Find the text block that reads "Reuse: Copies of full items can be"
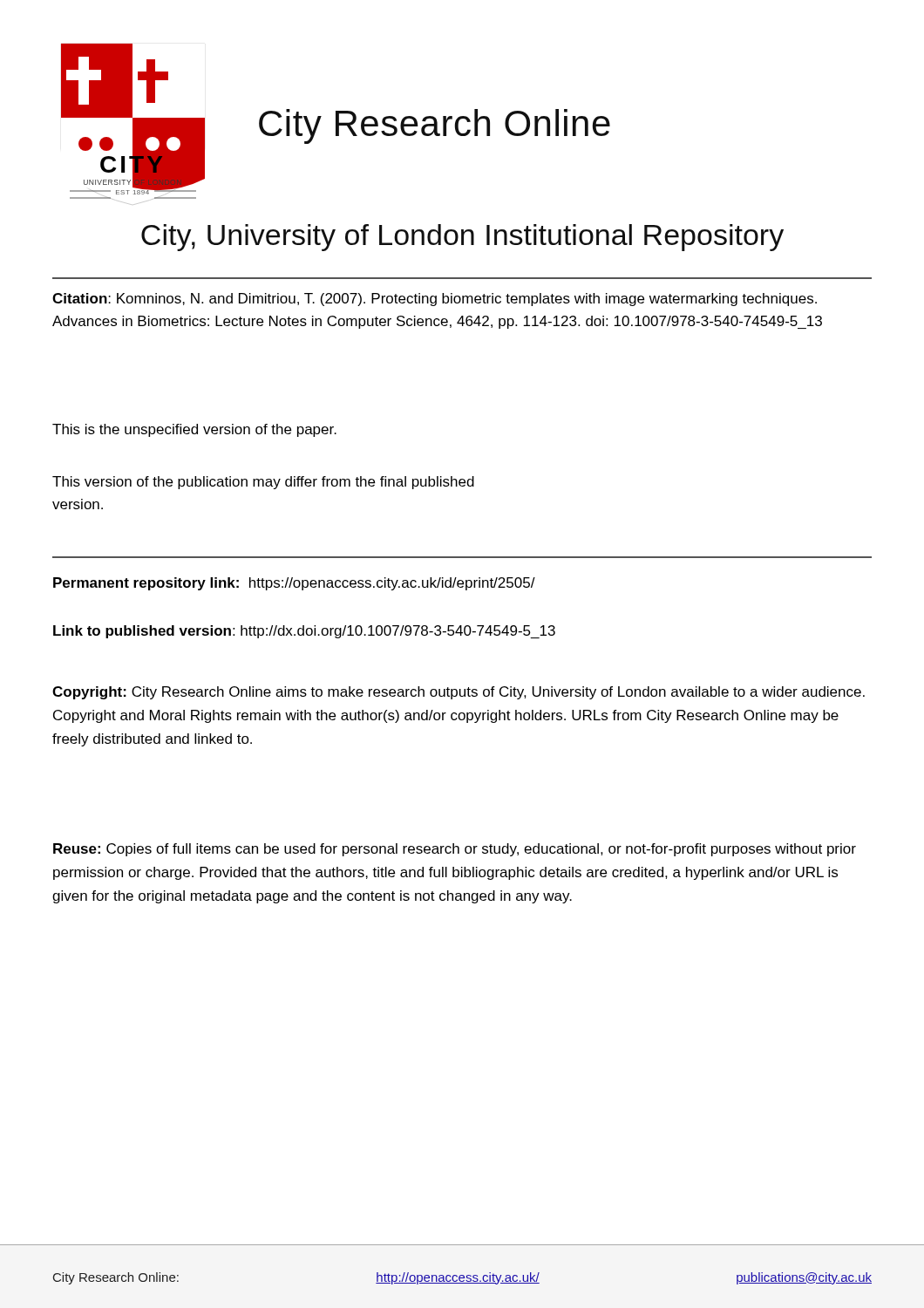Screen dimensions: 1308x924 pyautogui.click(x=454, y=873)
